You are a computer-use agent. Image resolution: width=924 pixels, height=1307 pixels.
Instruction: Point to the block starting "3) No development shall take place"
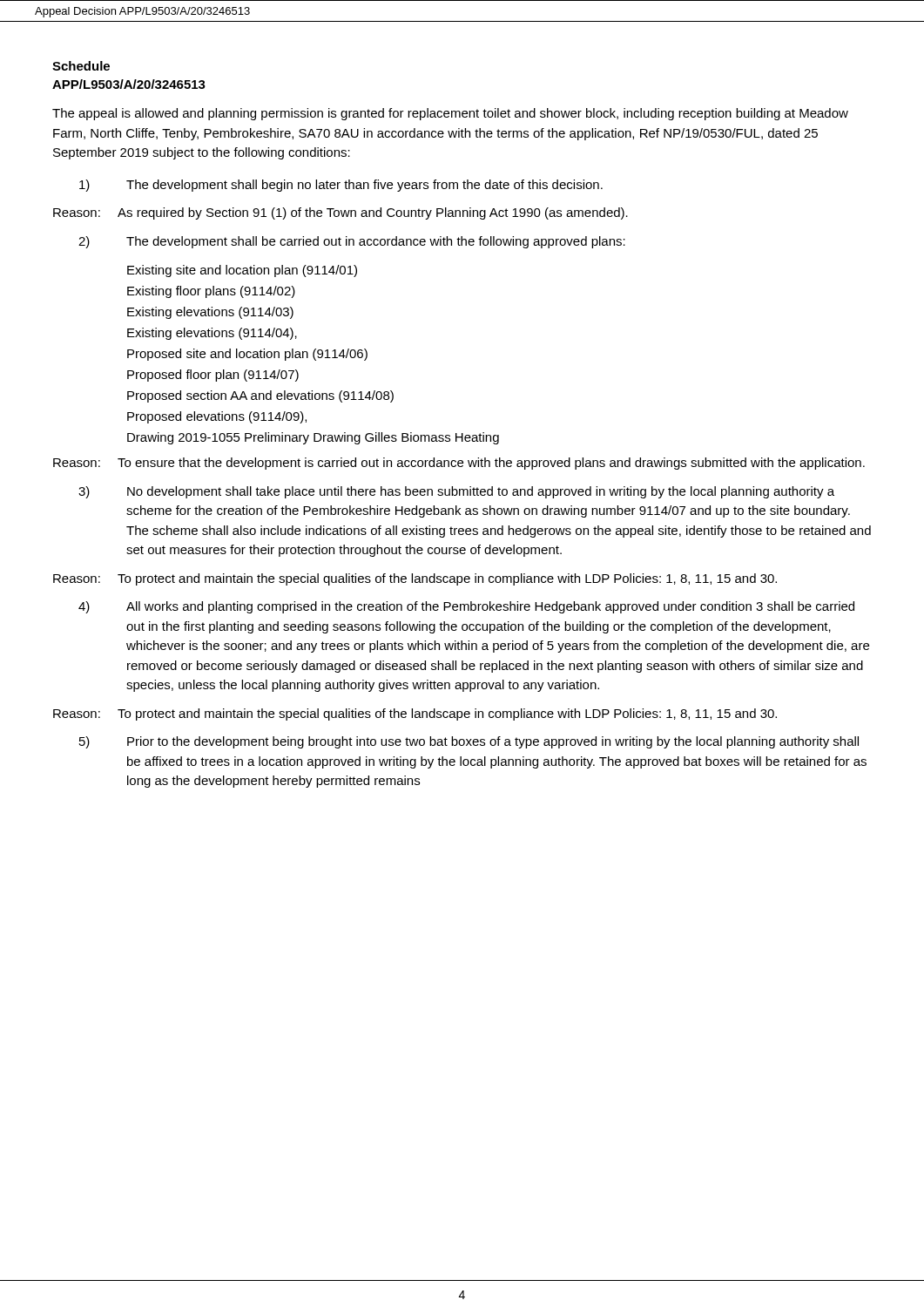point(462,521)
